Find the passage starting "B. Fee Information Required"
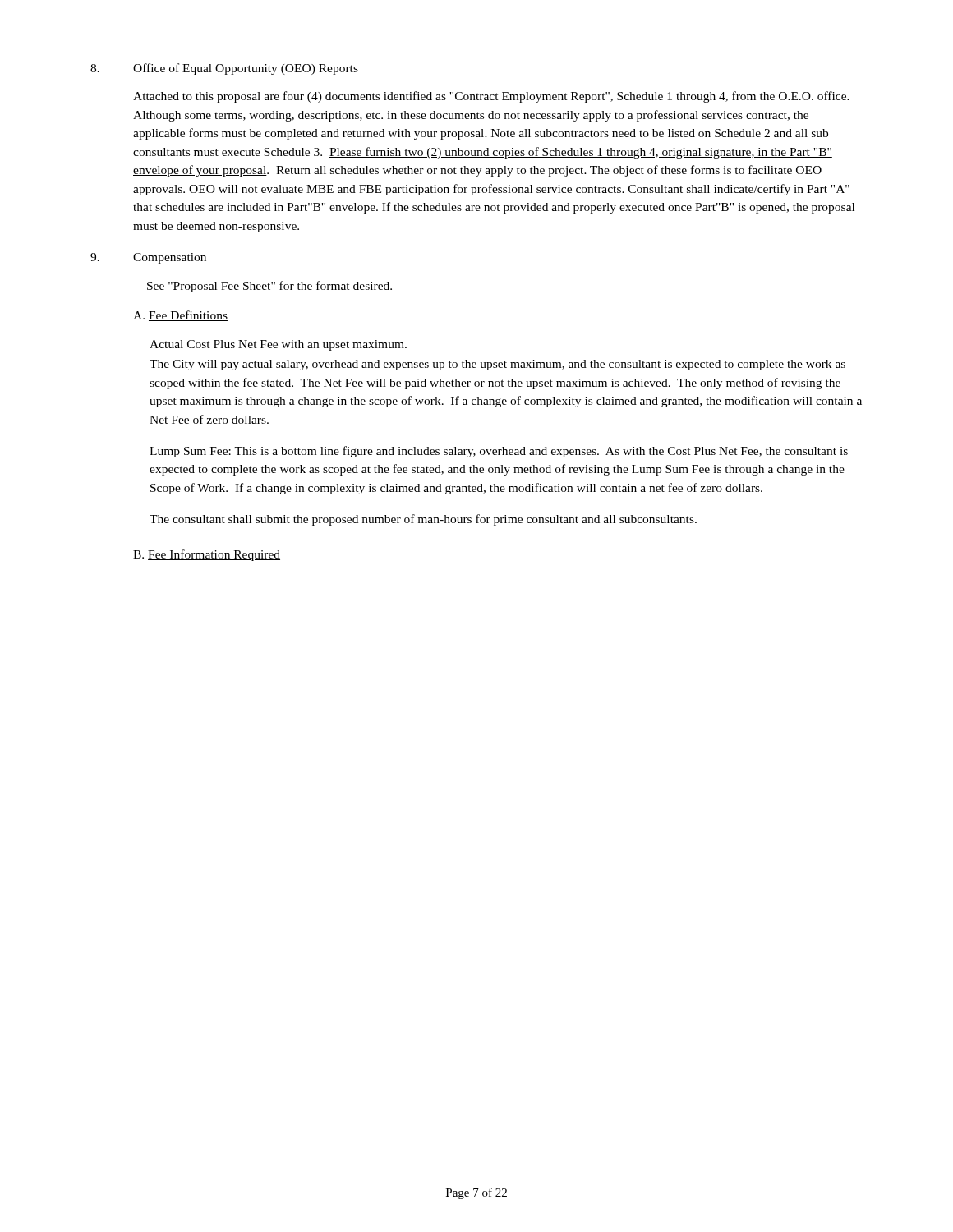Image resolution: width=953 pixels, height=1232 pixels. 207,554
